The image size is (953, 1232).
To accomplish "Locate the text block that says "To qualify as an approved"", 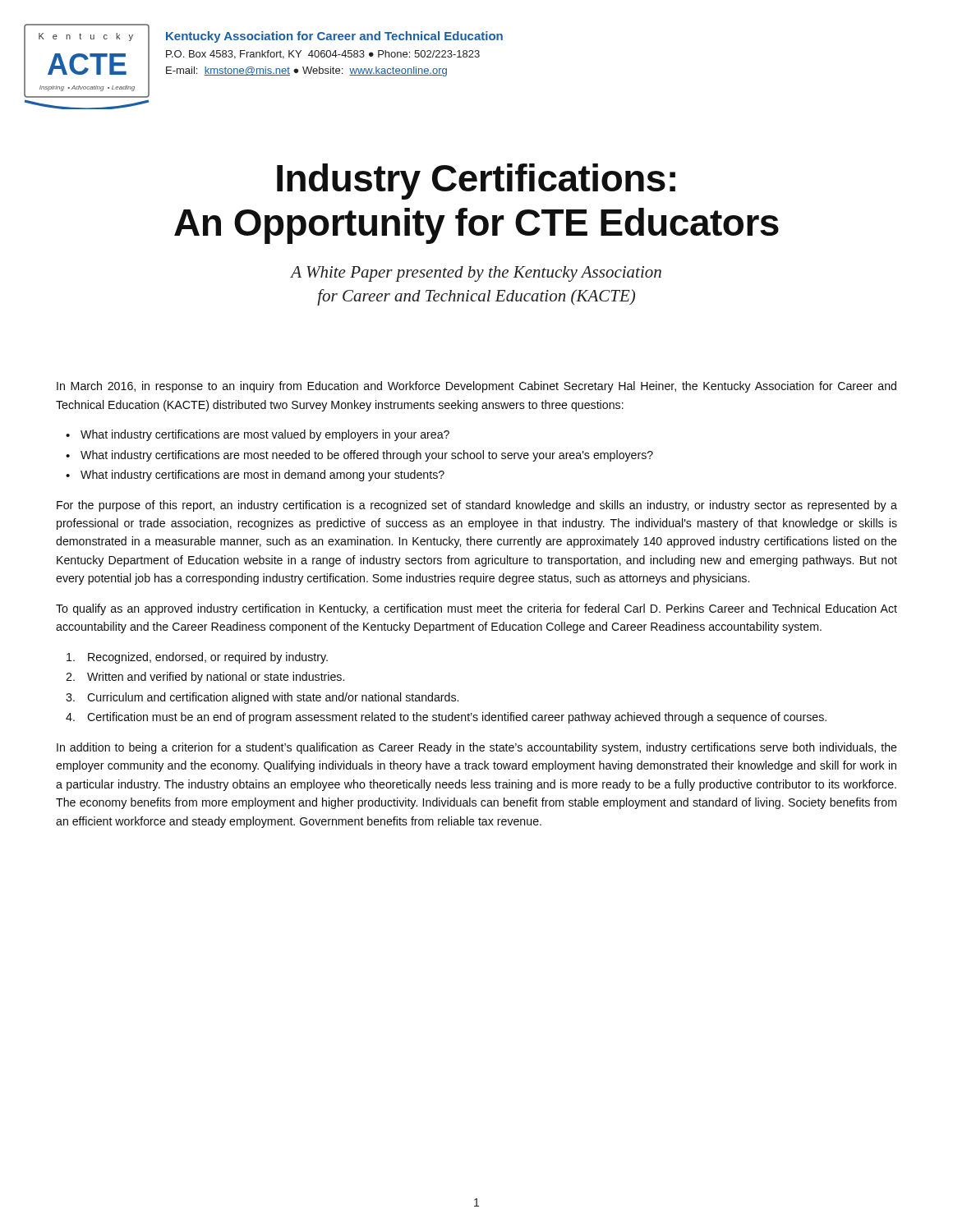I will pyautogui.click(x=476, y=618).
